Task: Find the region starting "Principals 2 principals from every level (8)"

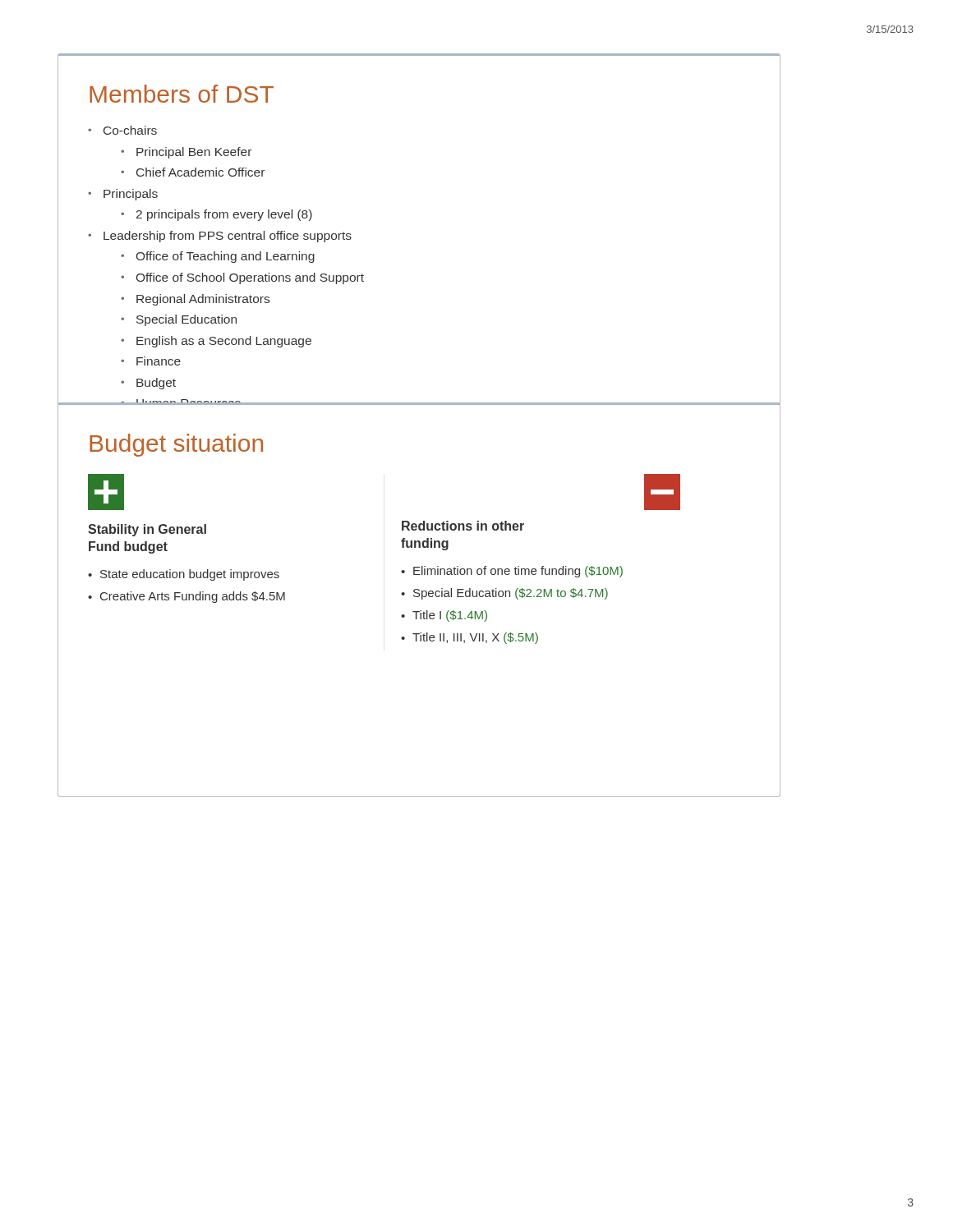Action: coord(123,195)
